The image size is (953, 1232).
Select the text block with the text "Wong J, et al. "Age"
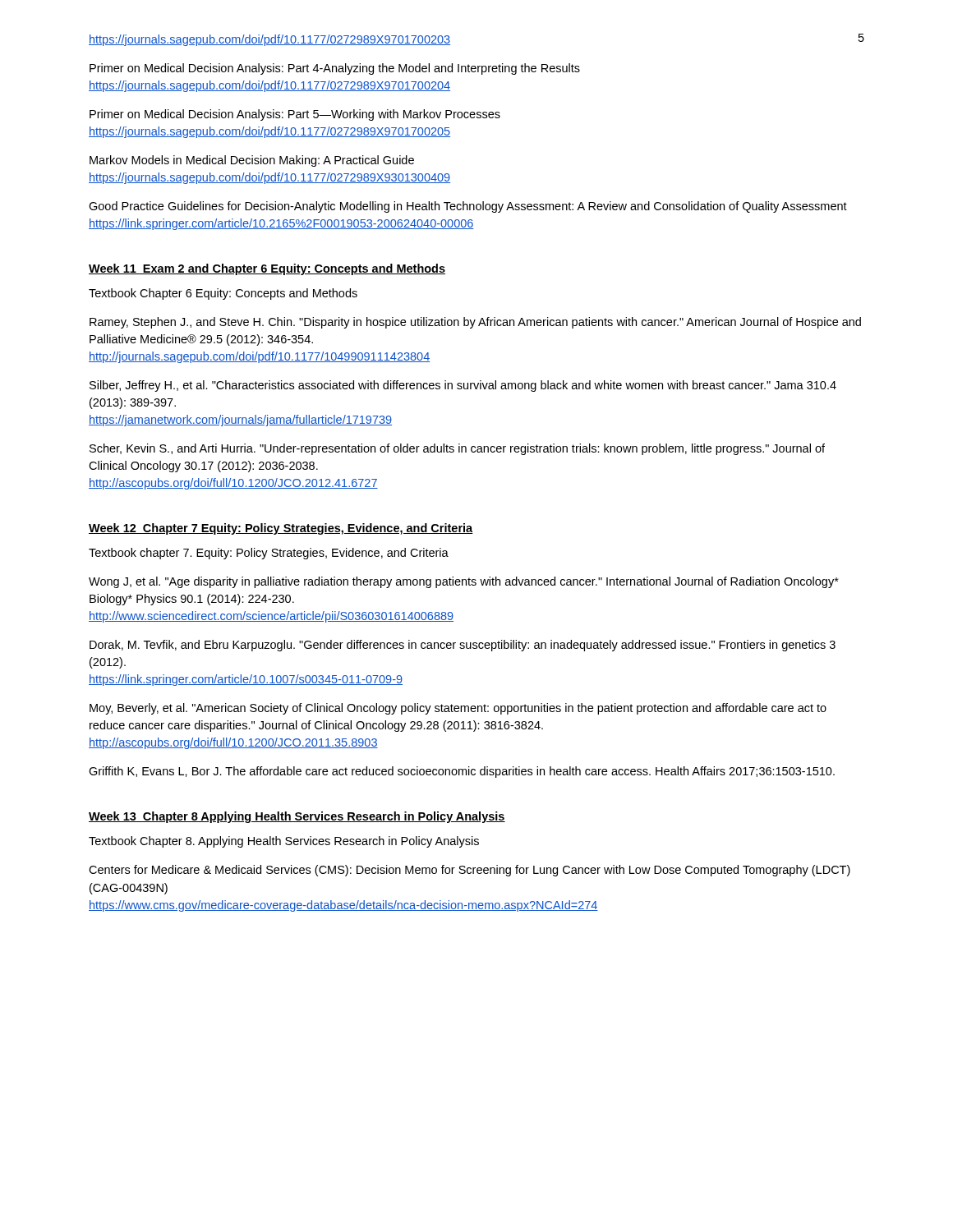(464, 582)
